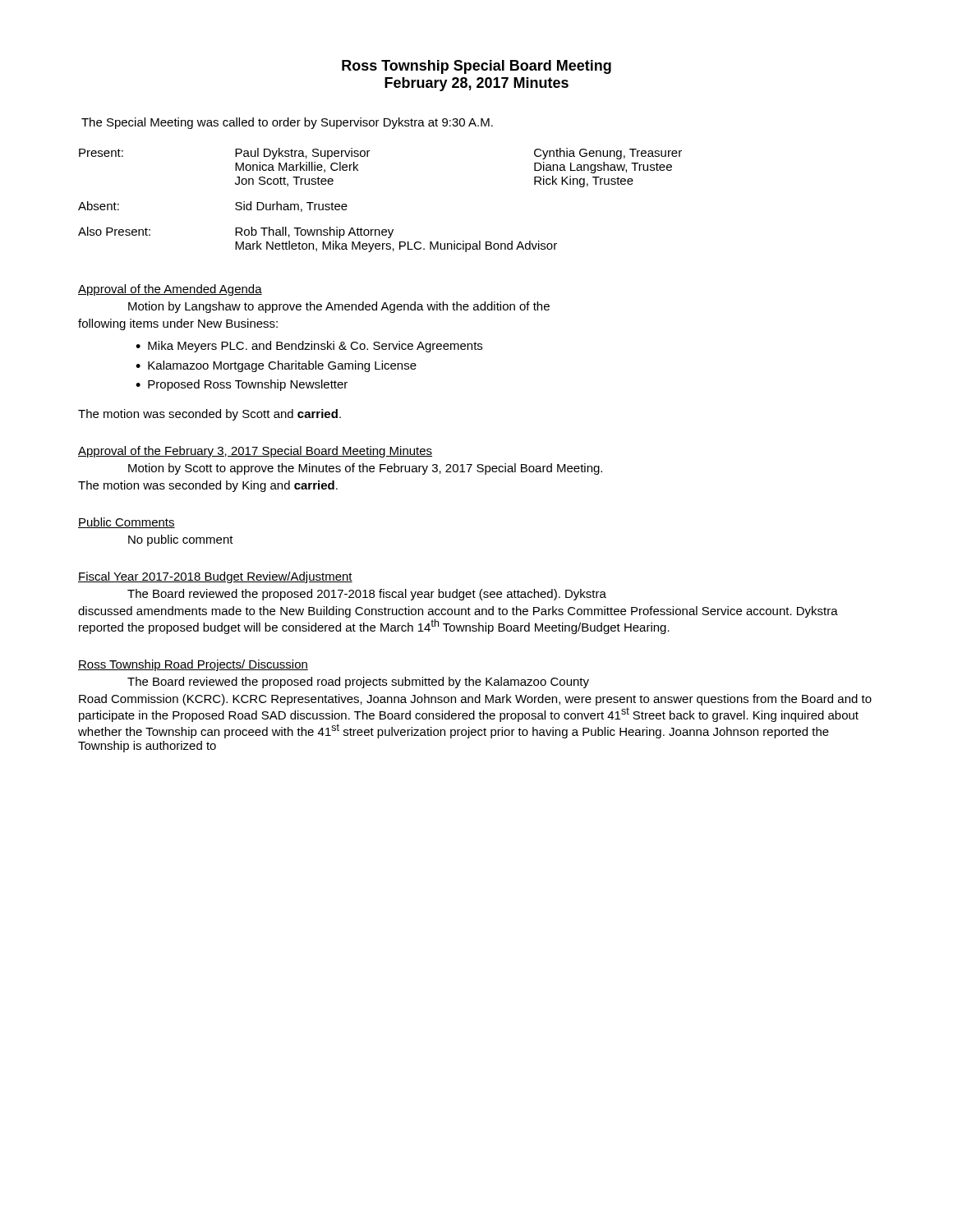This screenshot has width=953, height=1232.
Task: Click on the text that says "No public comment"
Action: (x=181, y=540)
